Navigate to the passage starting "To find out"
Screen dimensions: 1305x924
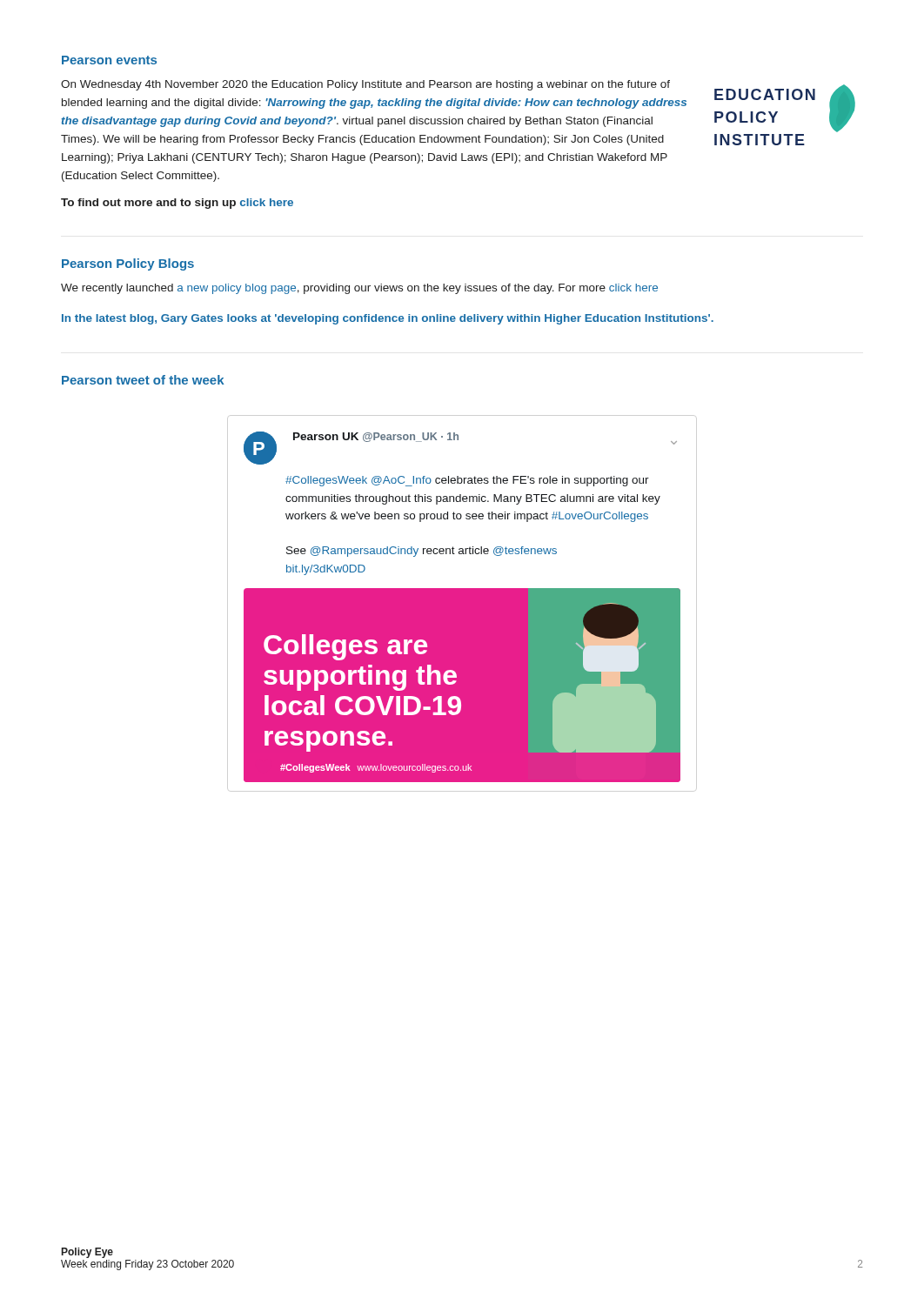click(x=177, y=202)
